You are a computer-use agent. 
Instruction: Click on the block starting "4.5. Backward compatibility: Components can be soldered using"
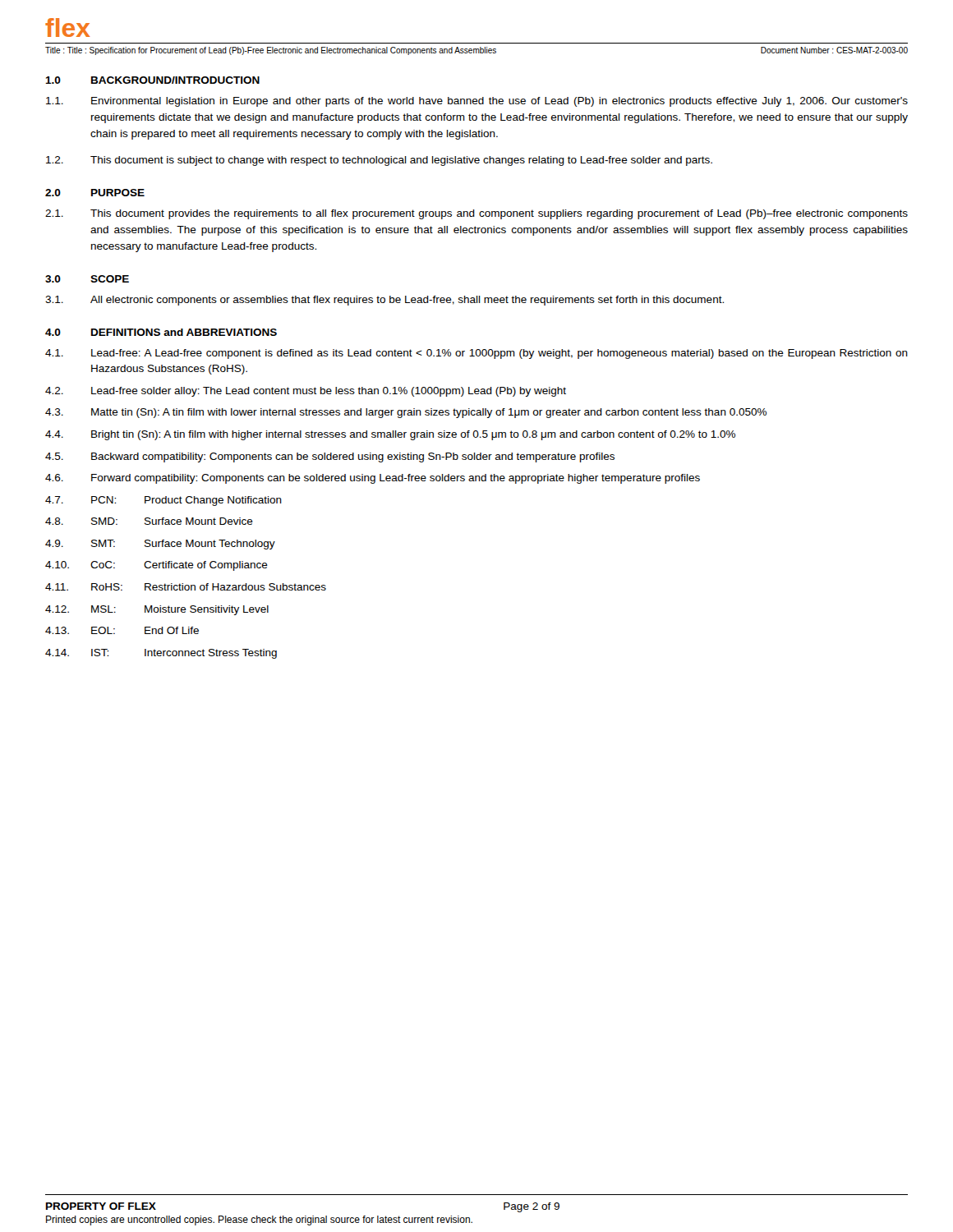(476, 456)
